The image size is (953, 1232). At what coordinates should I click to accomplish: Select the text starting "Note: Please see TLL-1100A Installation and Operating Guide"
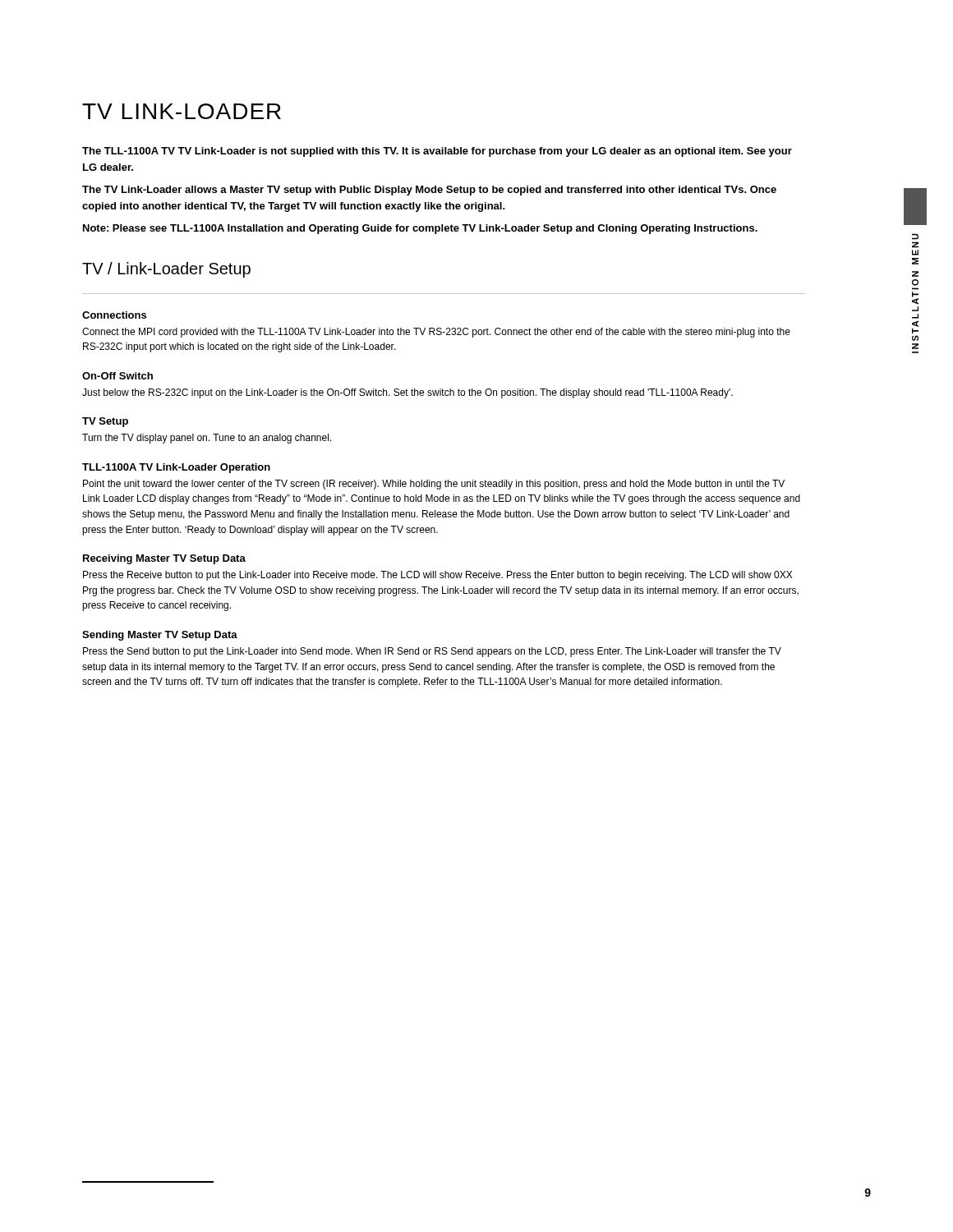(x=444, y=228)
